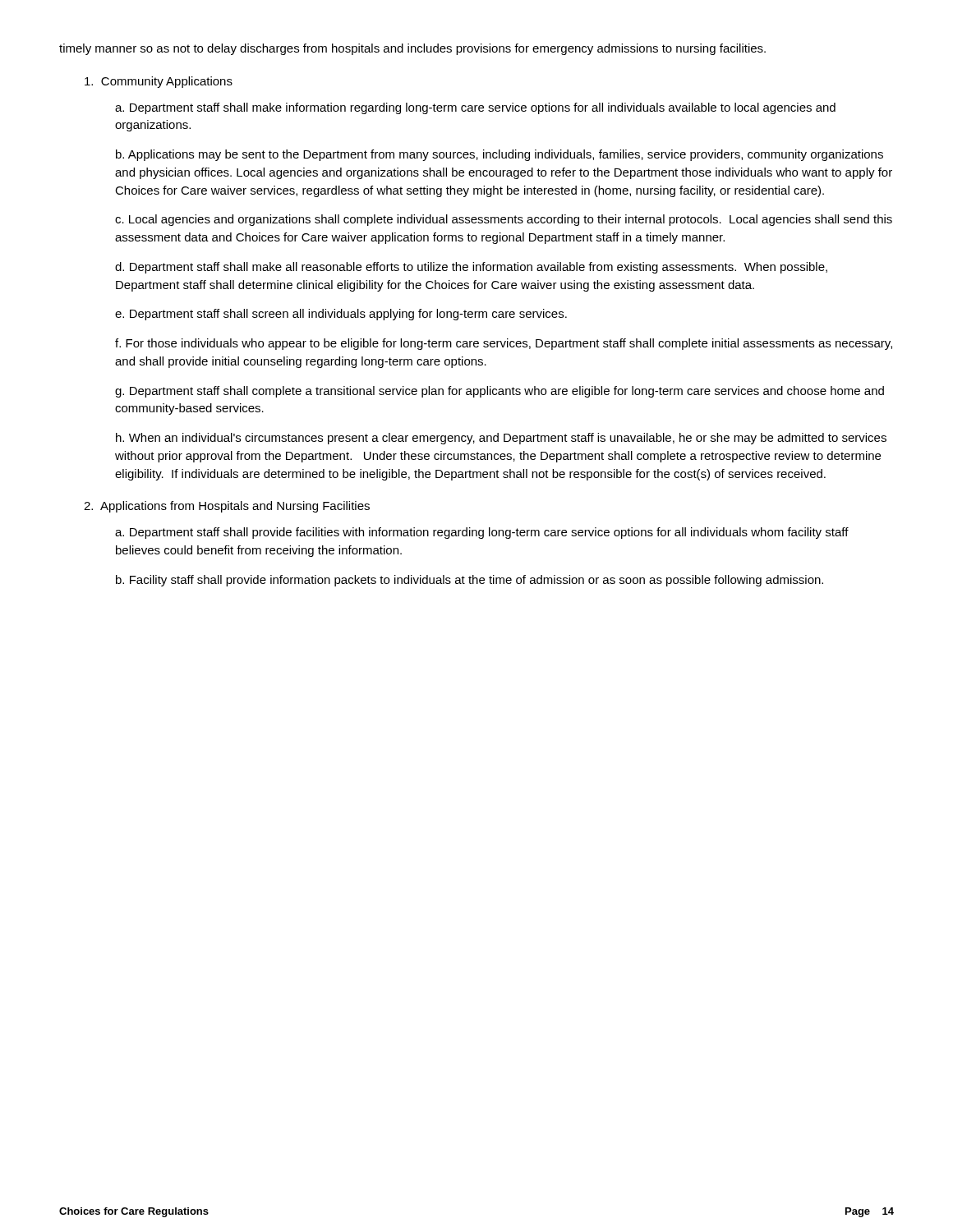Find the list item containing "d. Department staff"
Viewport: 953px width, 1232px height.
(x=472, y=275)
